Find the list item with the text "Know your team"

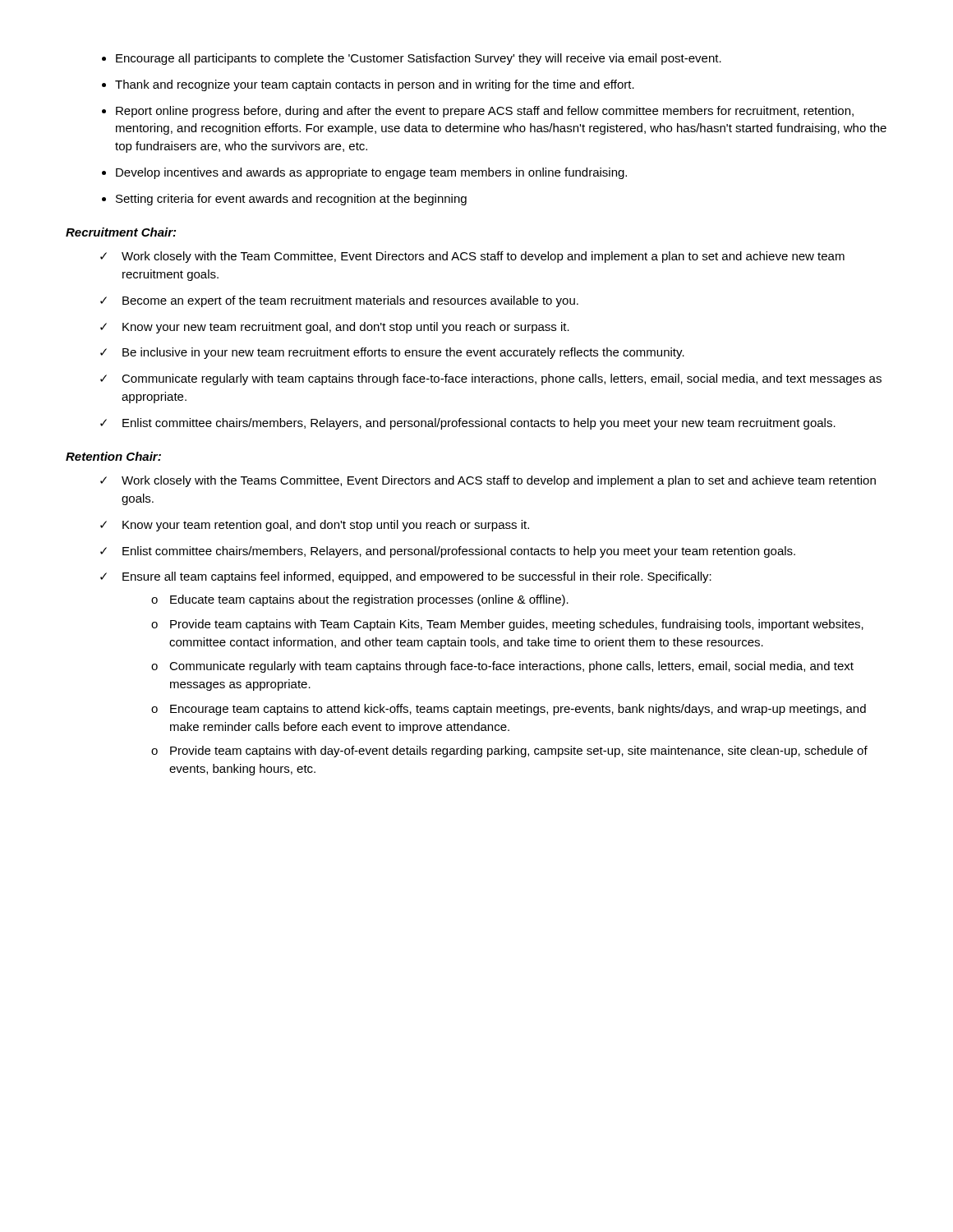point(326,524)
